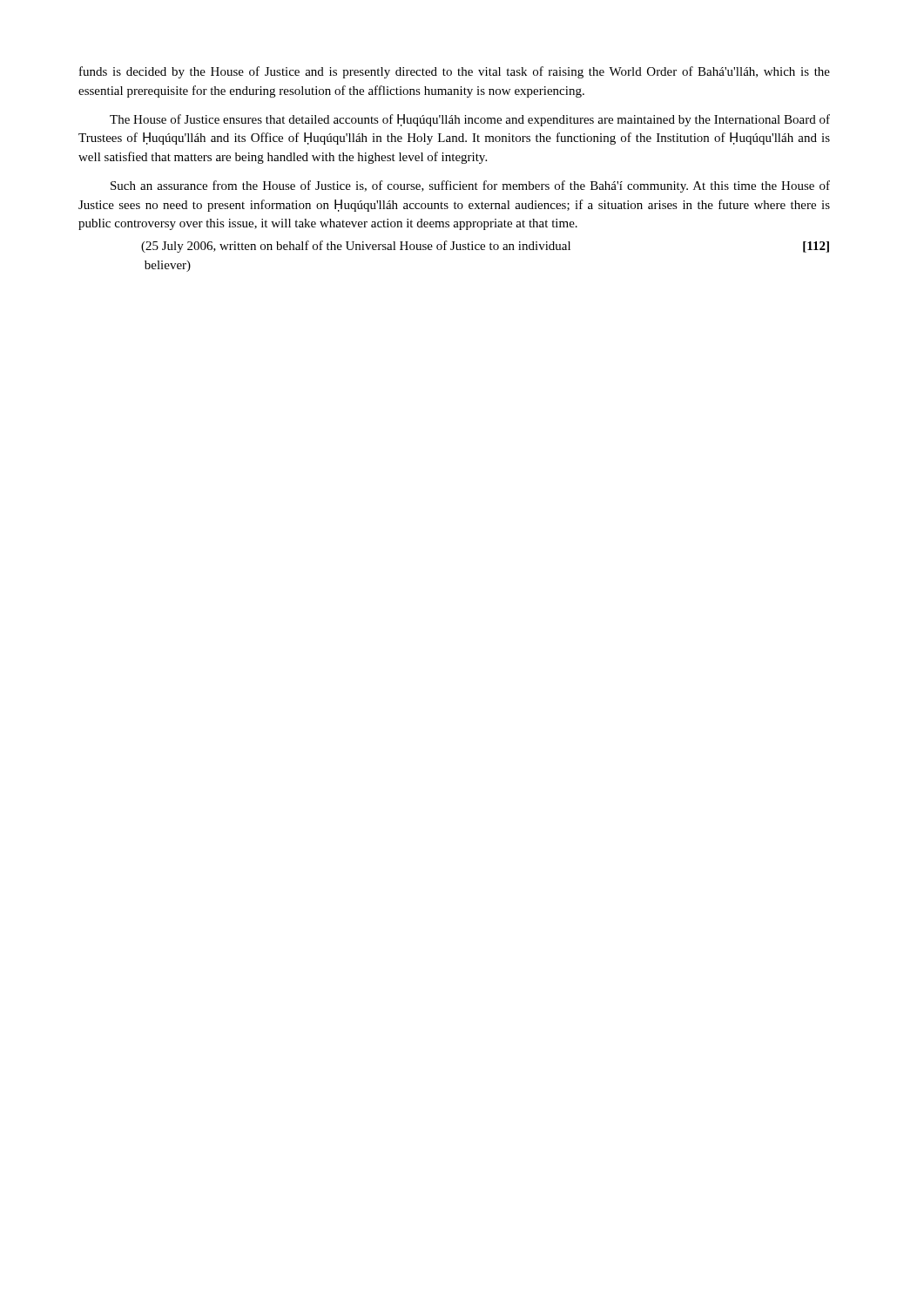The height and width of the screenshot is (1307, 924).
Task: Find the text block with the text "(25 July 2006, written on"
Action: (486, 256)
